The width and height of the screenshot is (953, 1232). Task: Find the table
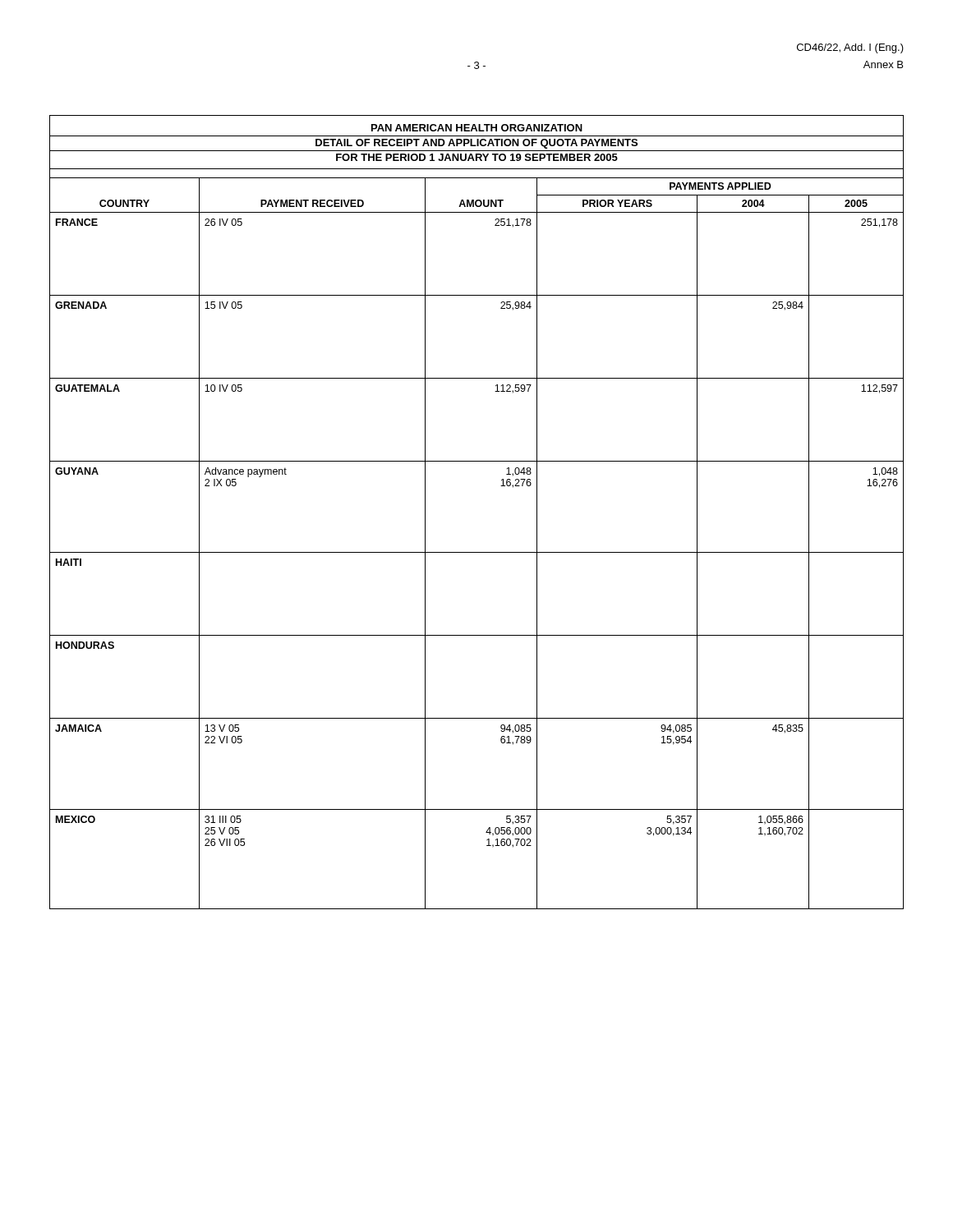(x=476, y=512)
